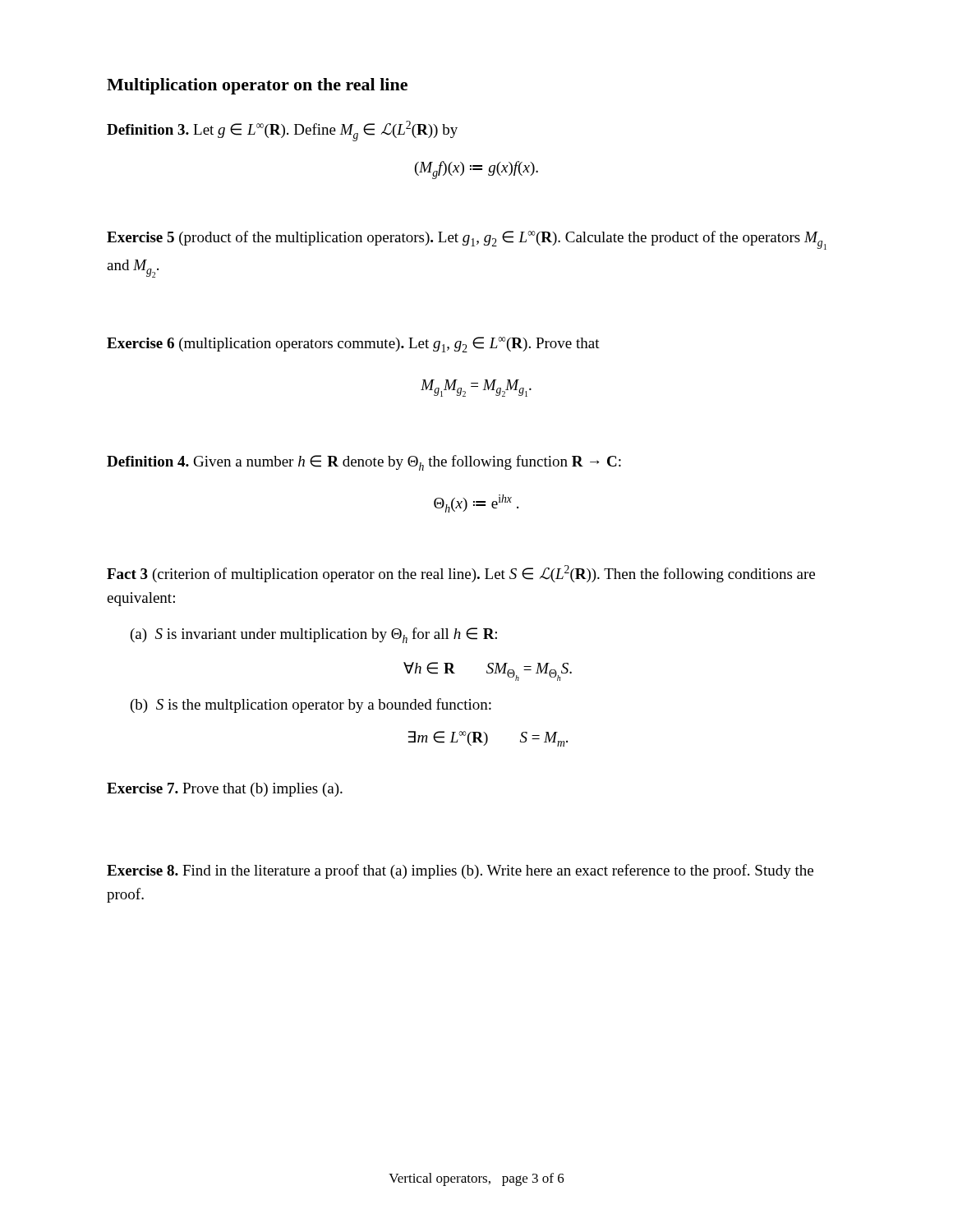
Task: Select the passage starting "Exercise 6 (multiplication operators commute)."
Action: tap(353, 345)
